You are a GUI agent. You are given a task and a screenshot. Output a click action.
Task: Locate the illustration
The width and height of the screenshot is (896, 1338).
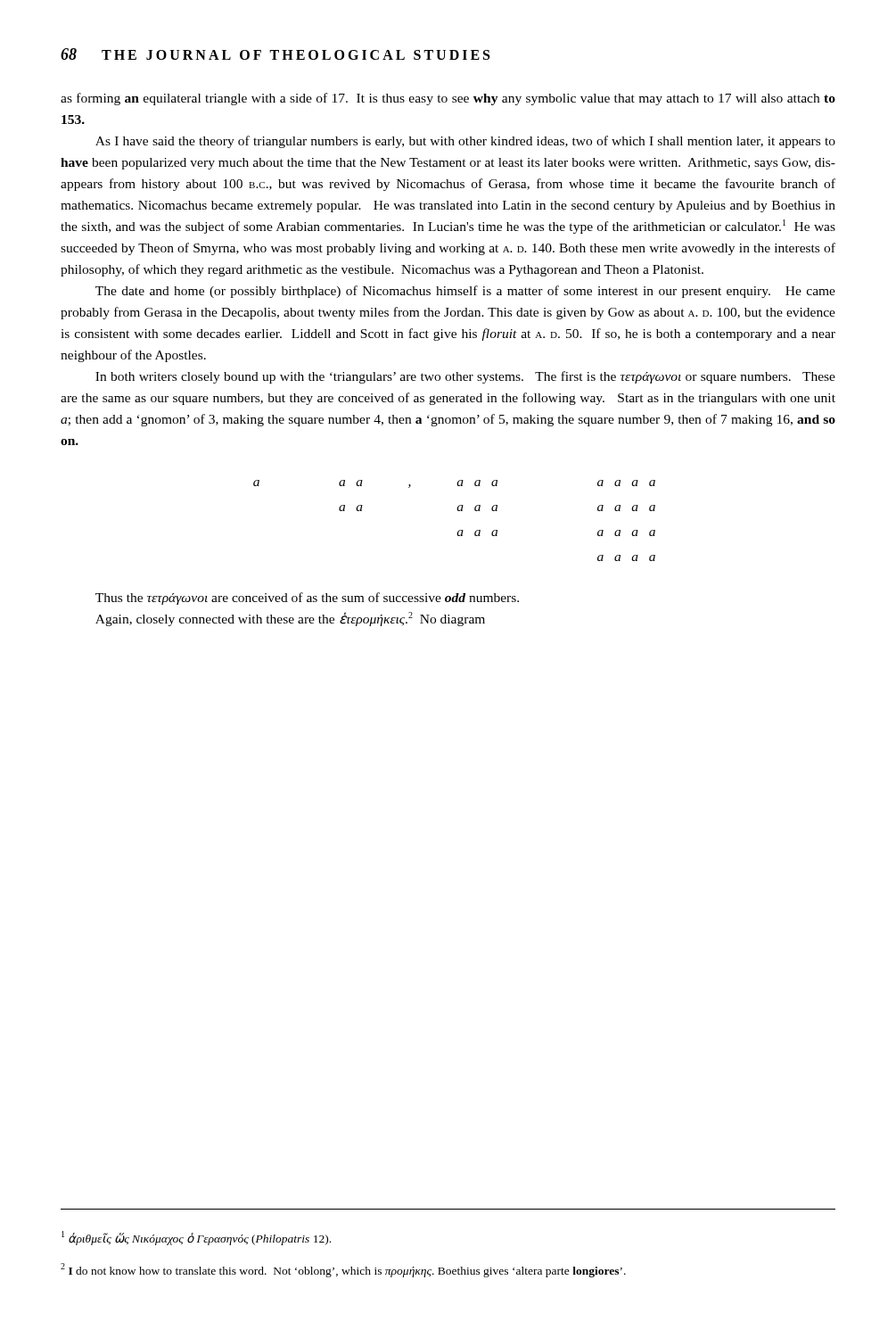tap(448, 519)
